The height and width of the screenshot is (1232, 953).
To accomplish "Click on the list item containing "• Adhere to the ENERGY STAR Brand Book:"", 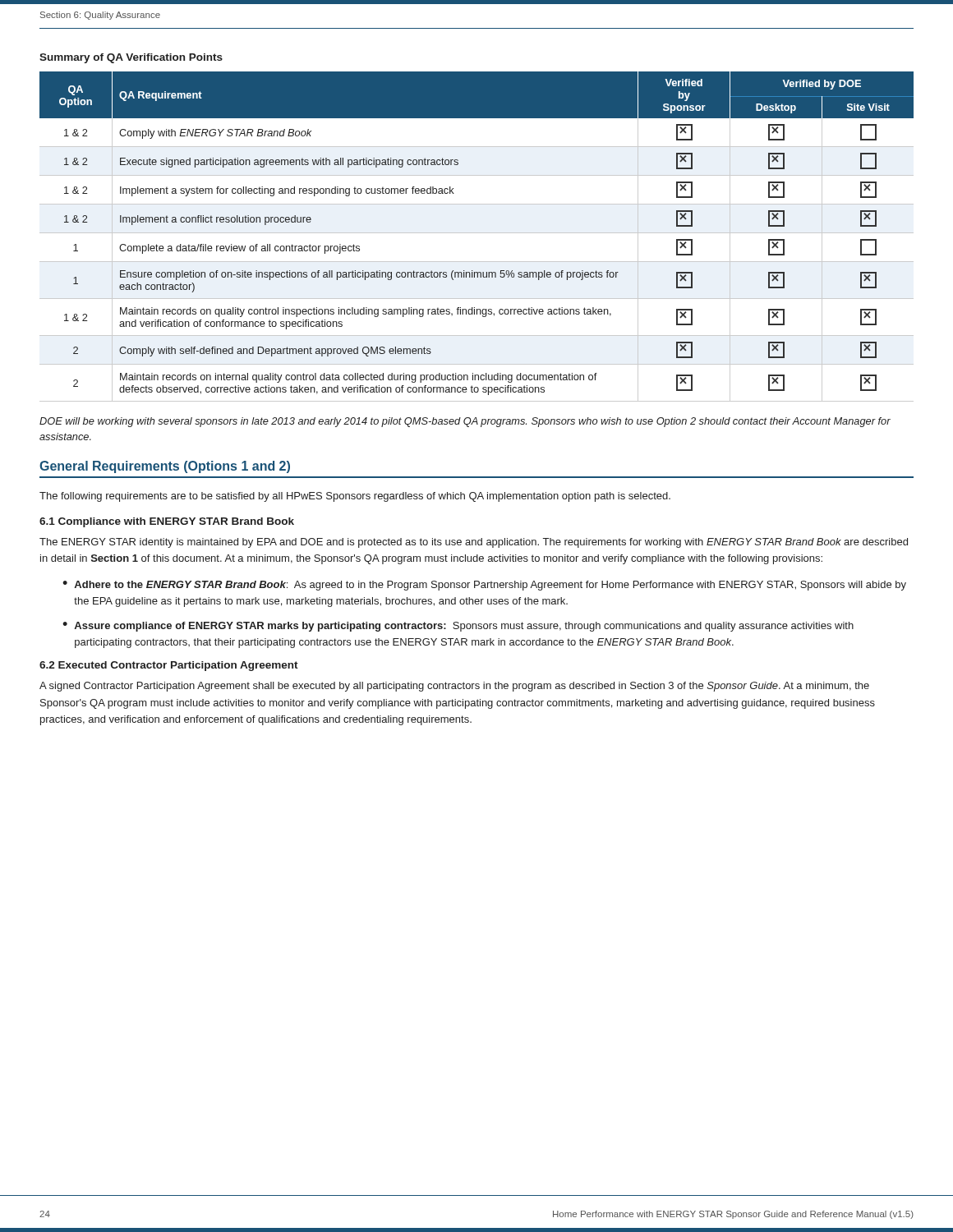I will pyautogui.click(x=488, y=593).
